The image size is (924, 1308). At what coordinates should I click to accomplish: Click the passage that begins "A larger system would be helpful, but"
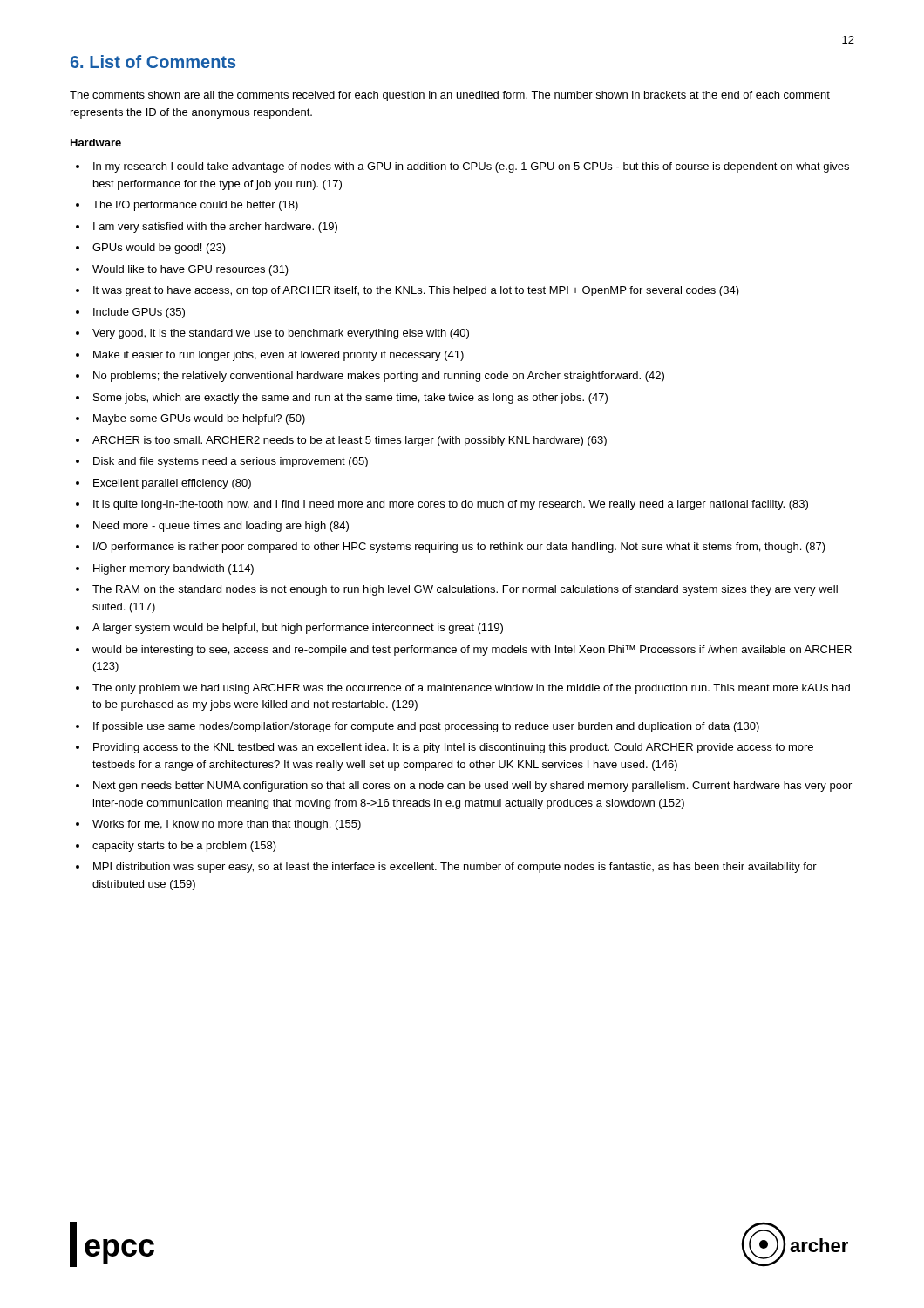pos(298,627)
